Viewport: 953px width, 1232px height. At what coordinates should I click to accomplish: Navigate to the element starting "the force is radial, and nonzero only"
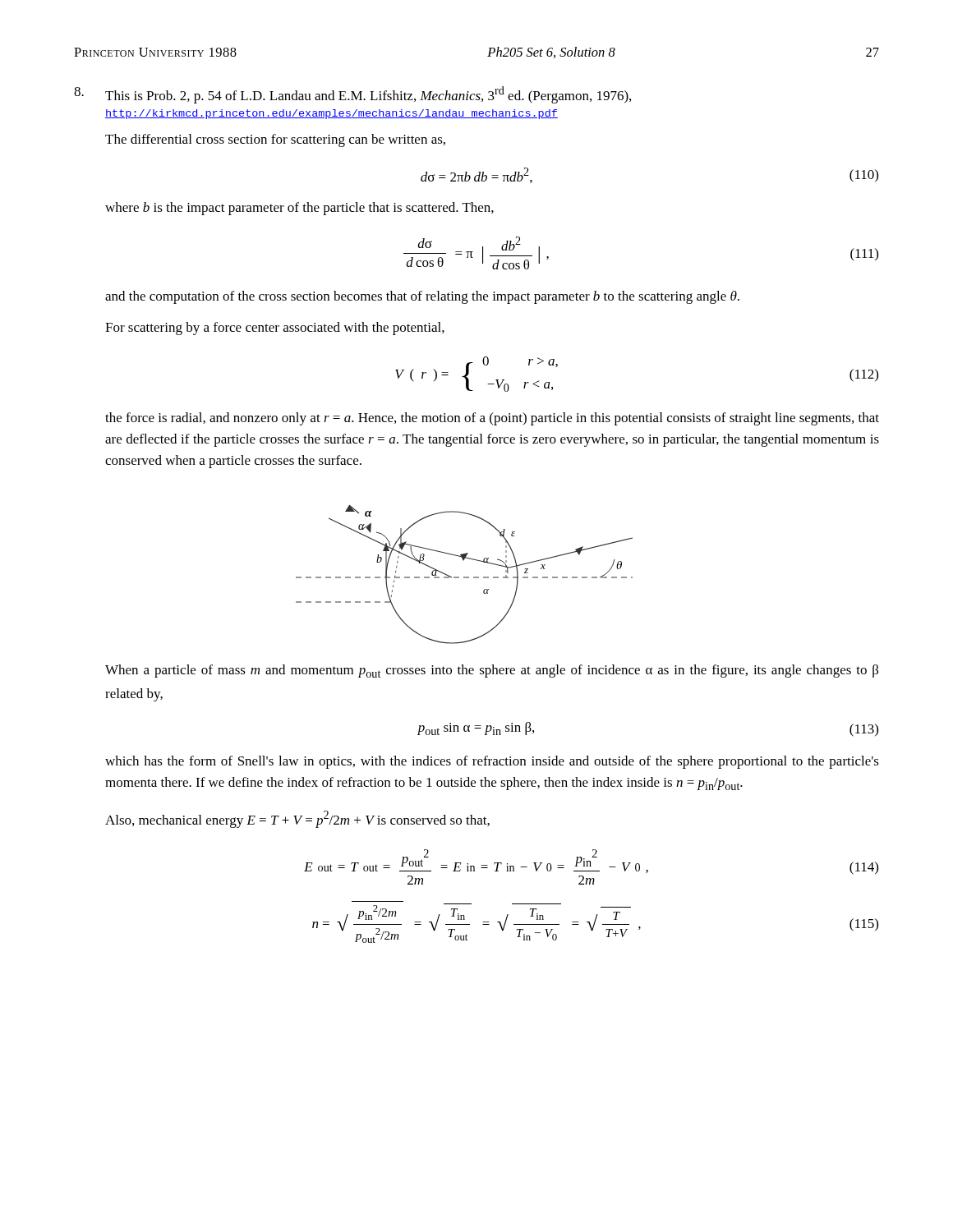(x=492, y=440)
